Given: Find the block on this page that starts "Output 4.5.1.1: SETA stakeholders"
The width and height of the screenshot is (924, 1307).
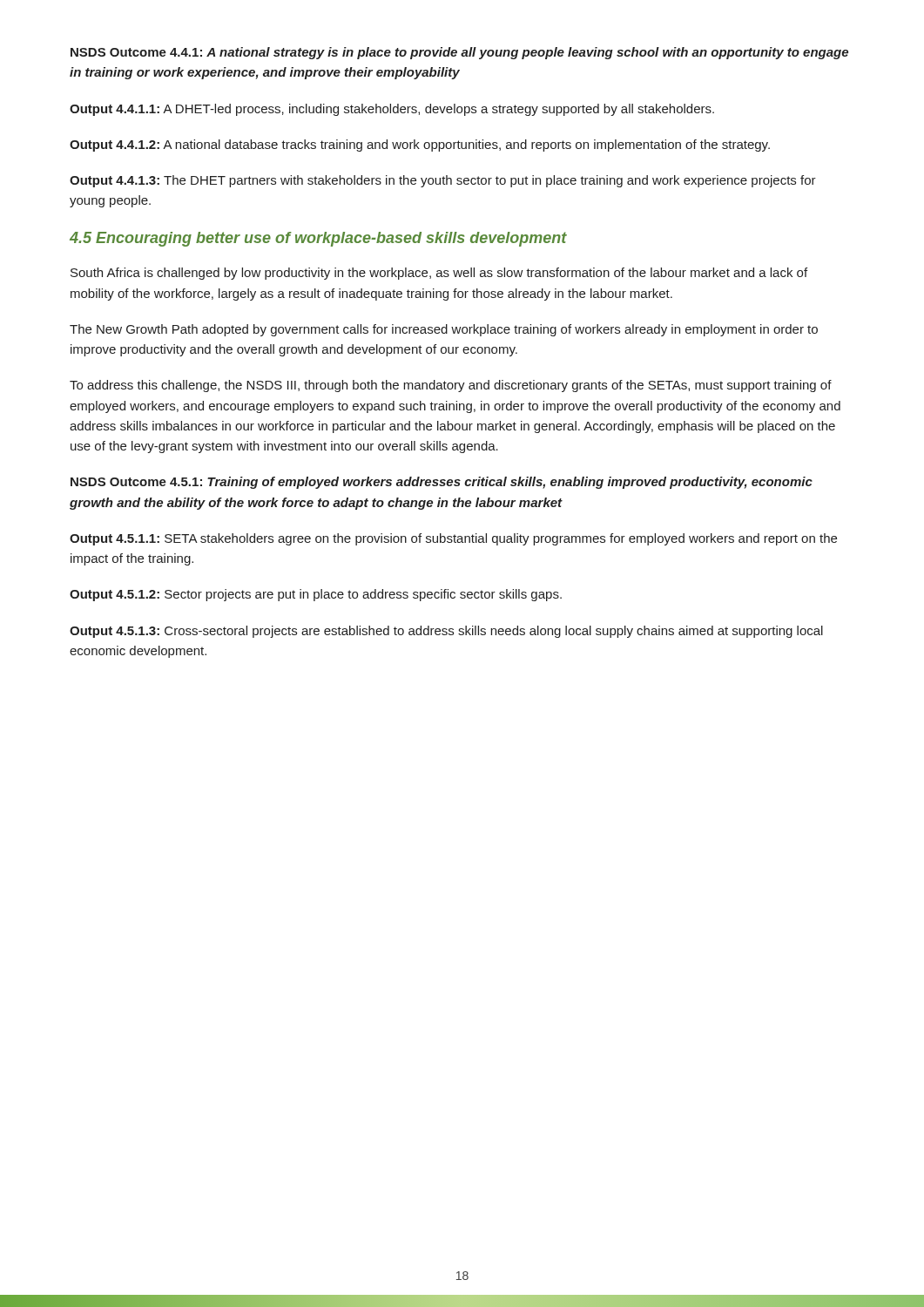Looking at the screenshot, I should pos(454,548).
